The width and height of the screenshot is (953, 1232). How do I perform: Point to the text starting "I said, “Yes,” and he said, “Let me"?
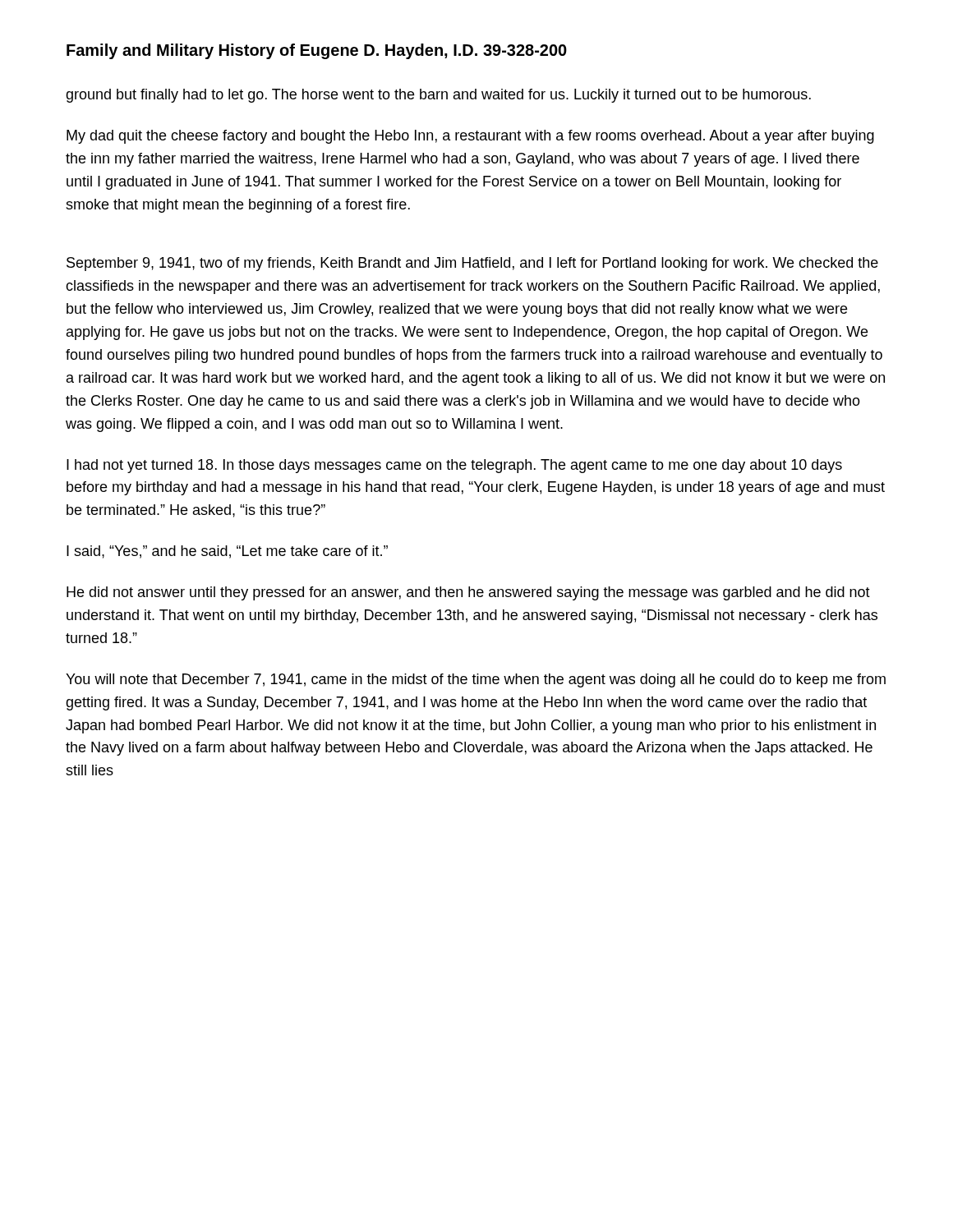click(x=227, y=551)
